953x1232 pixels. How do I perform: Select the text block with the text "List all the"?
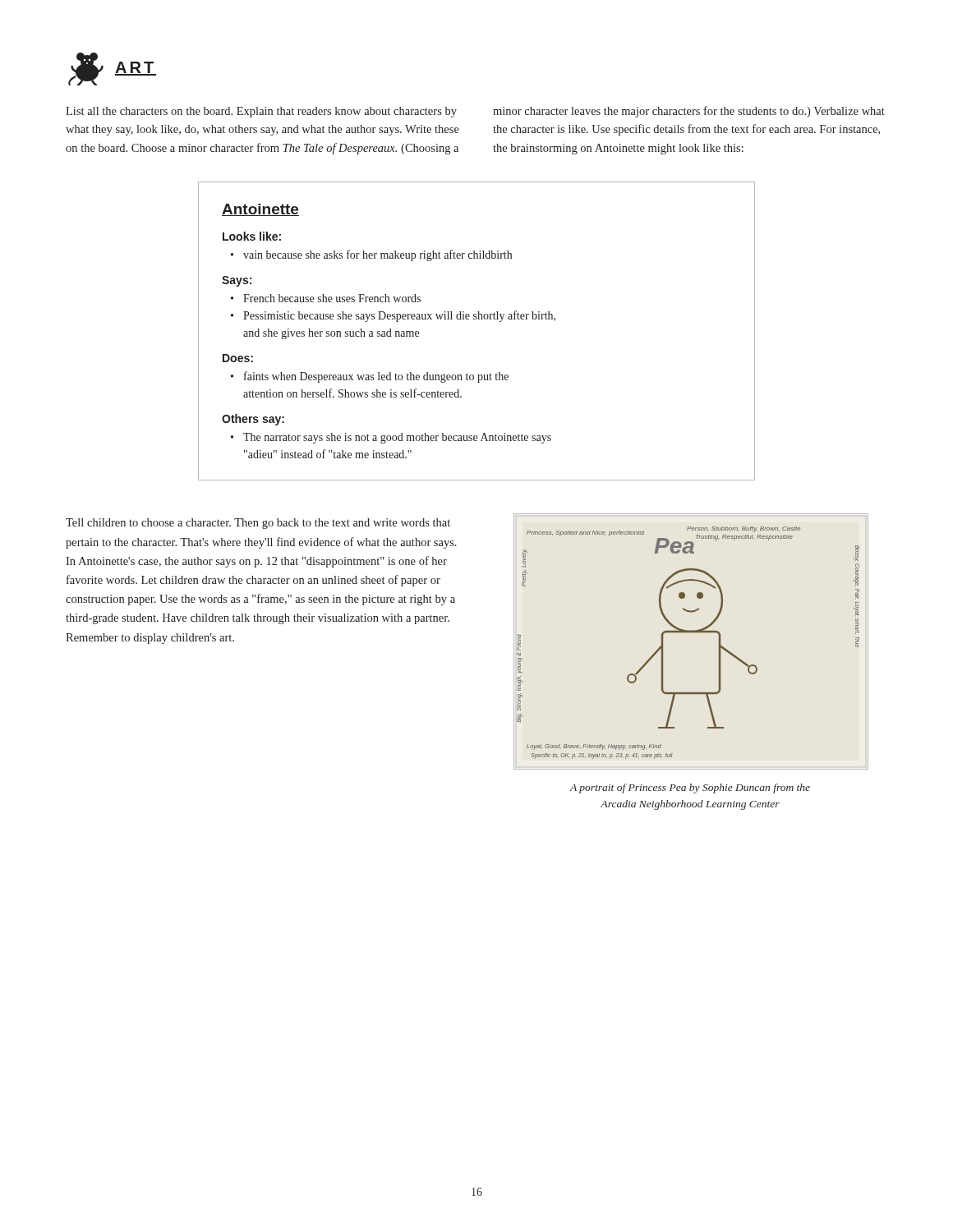click(262, 129)
